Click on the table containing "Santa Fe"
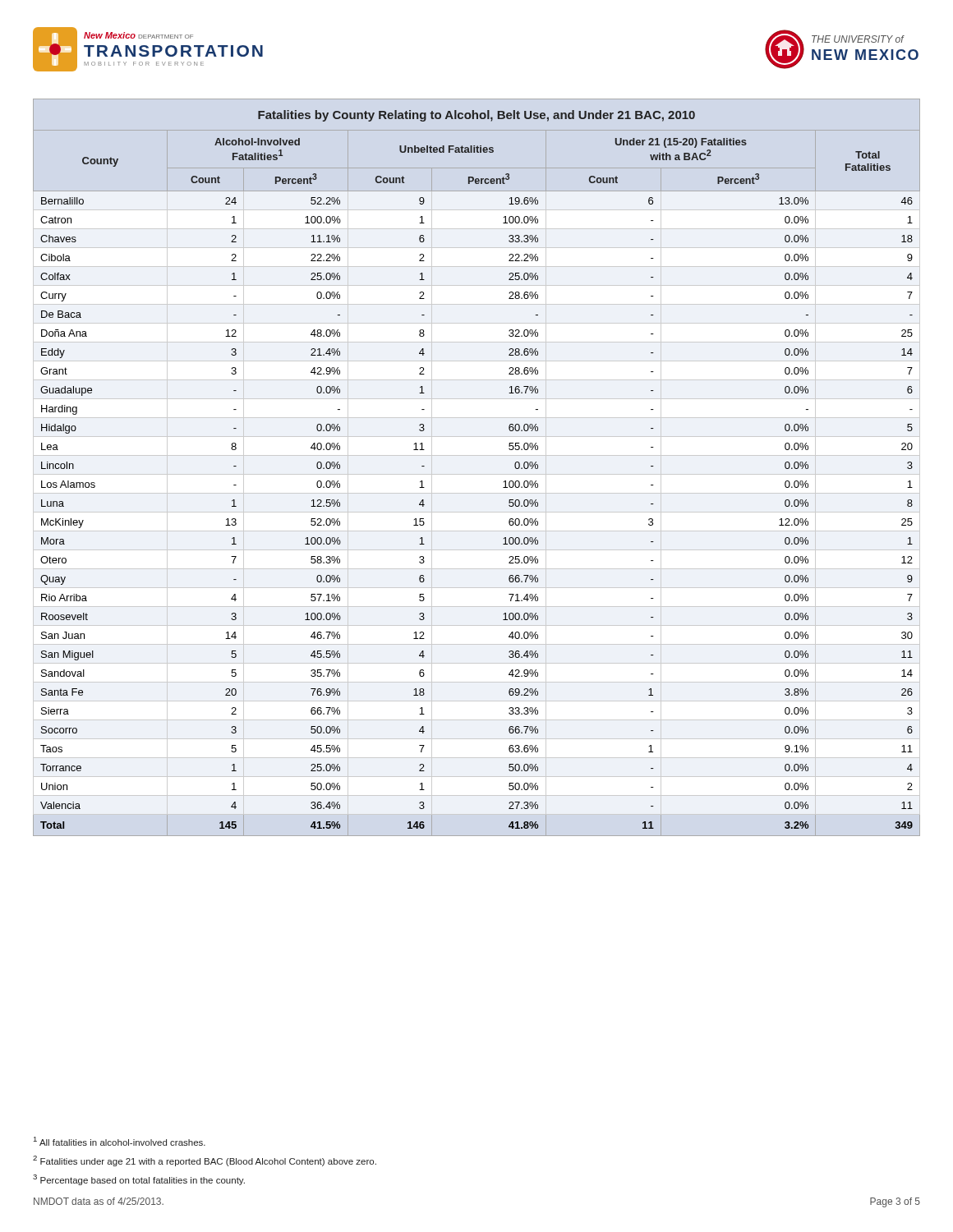953x1232 pixels. click(x=476, y=468)
